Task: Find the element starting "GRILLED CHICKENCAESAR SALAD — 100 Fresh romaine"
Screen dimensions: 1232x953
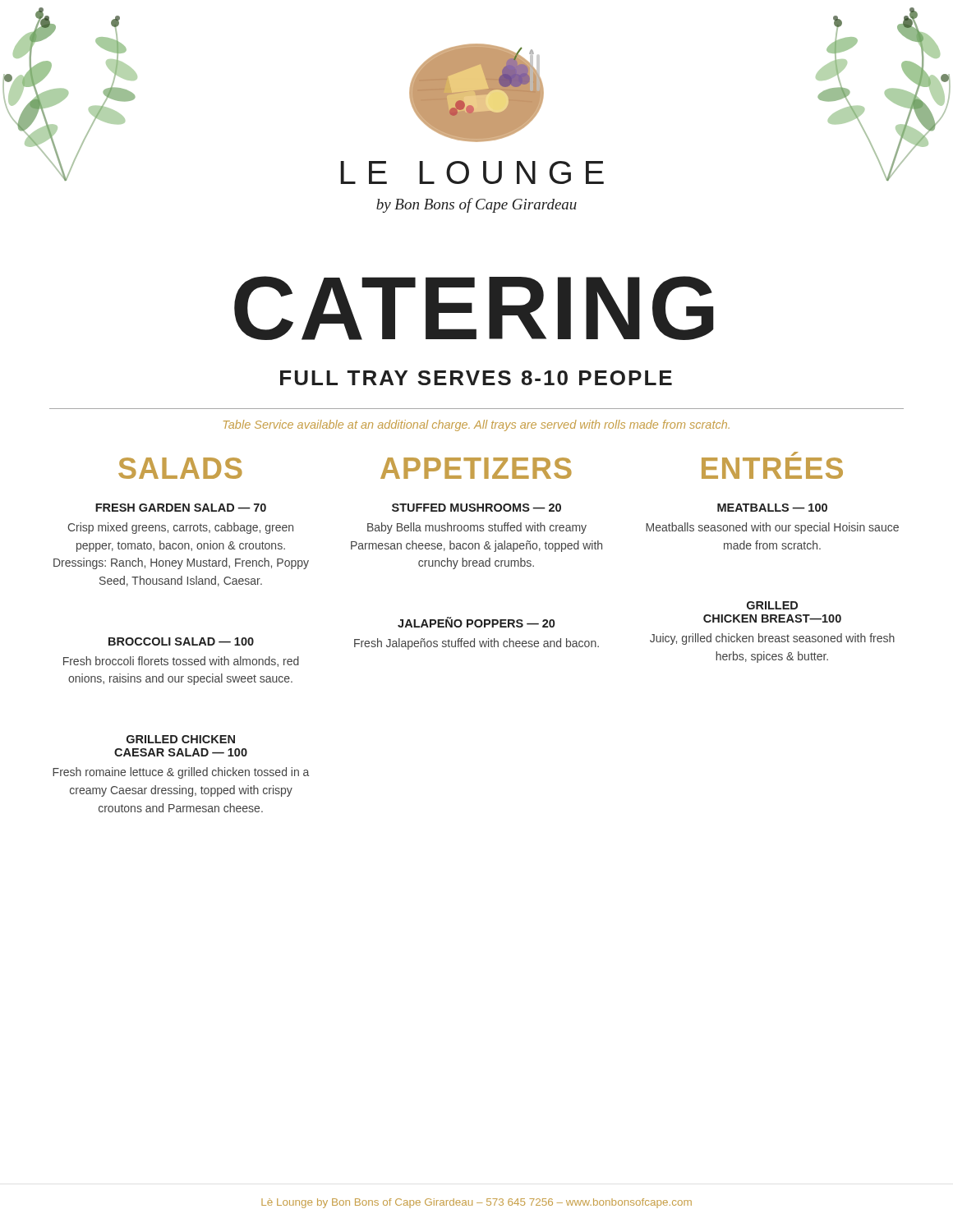Action: click(x=181, y=775)
